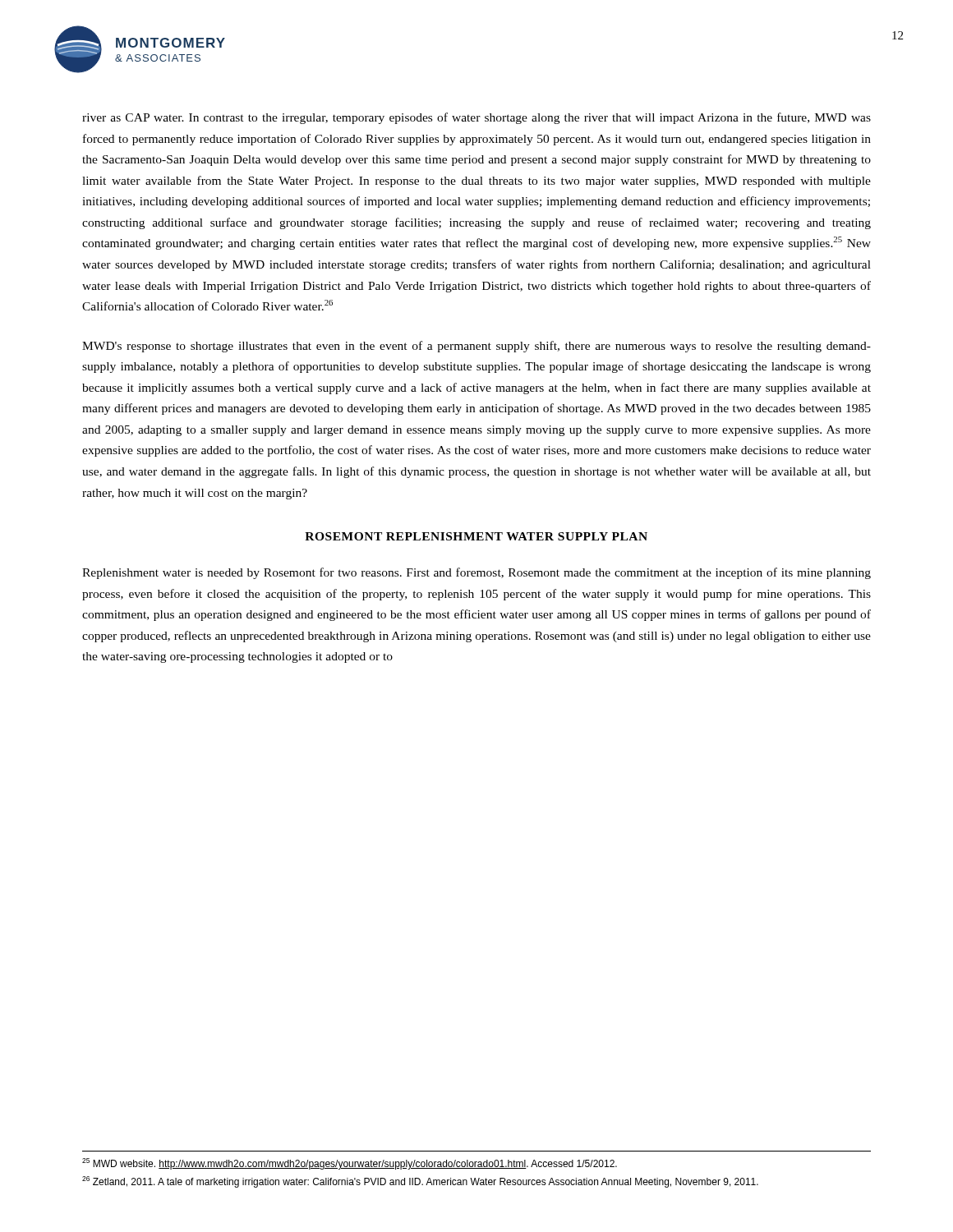The width and height of the screenshot is (953, 1232).
Task: Locate the logo
Action: pos(138,49)
